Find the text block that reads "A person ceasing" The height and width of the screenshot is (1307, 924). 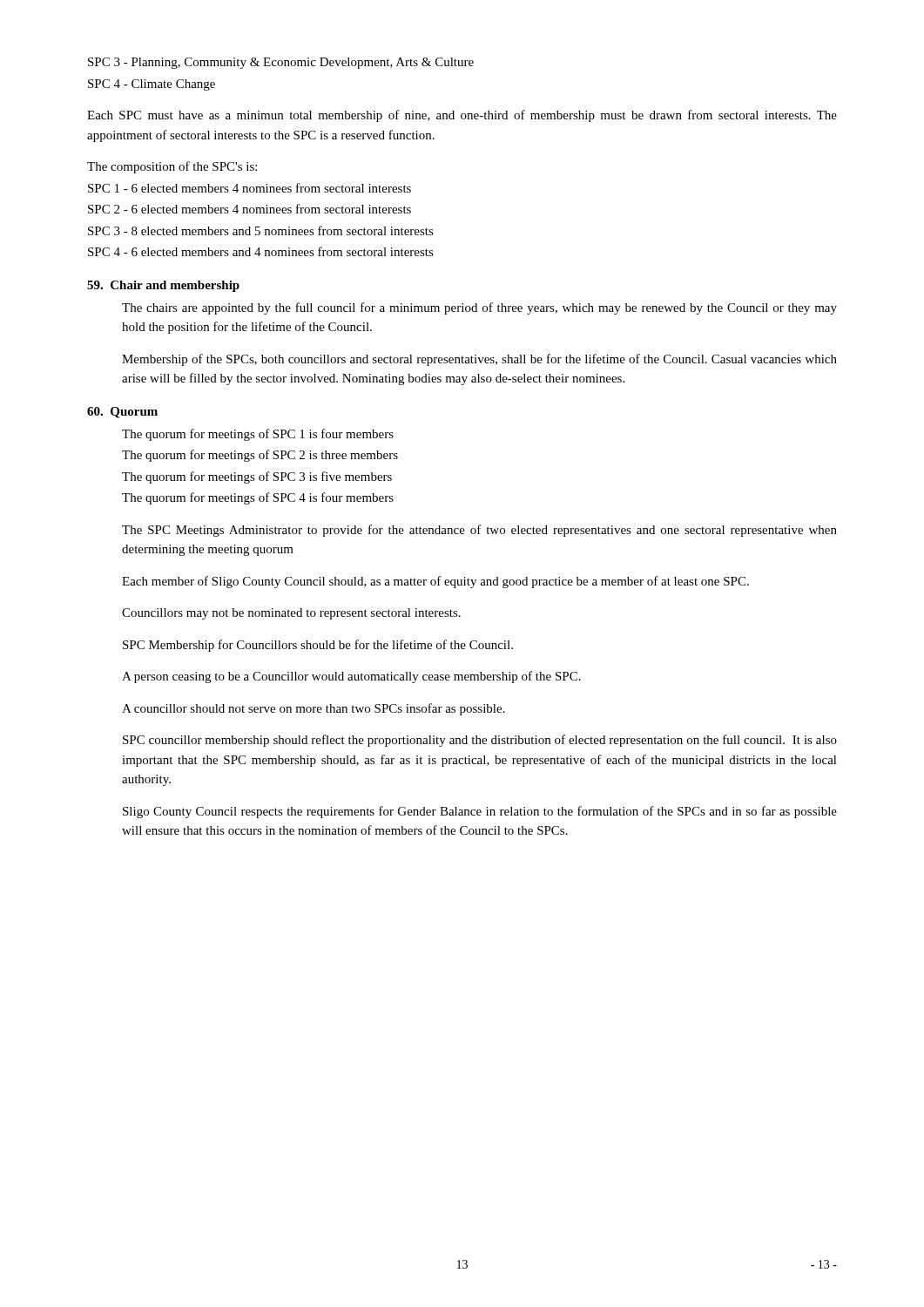click(x=352, y=676)
